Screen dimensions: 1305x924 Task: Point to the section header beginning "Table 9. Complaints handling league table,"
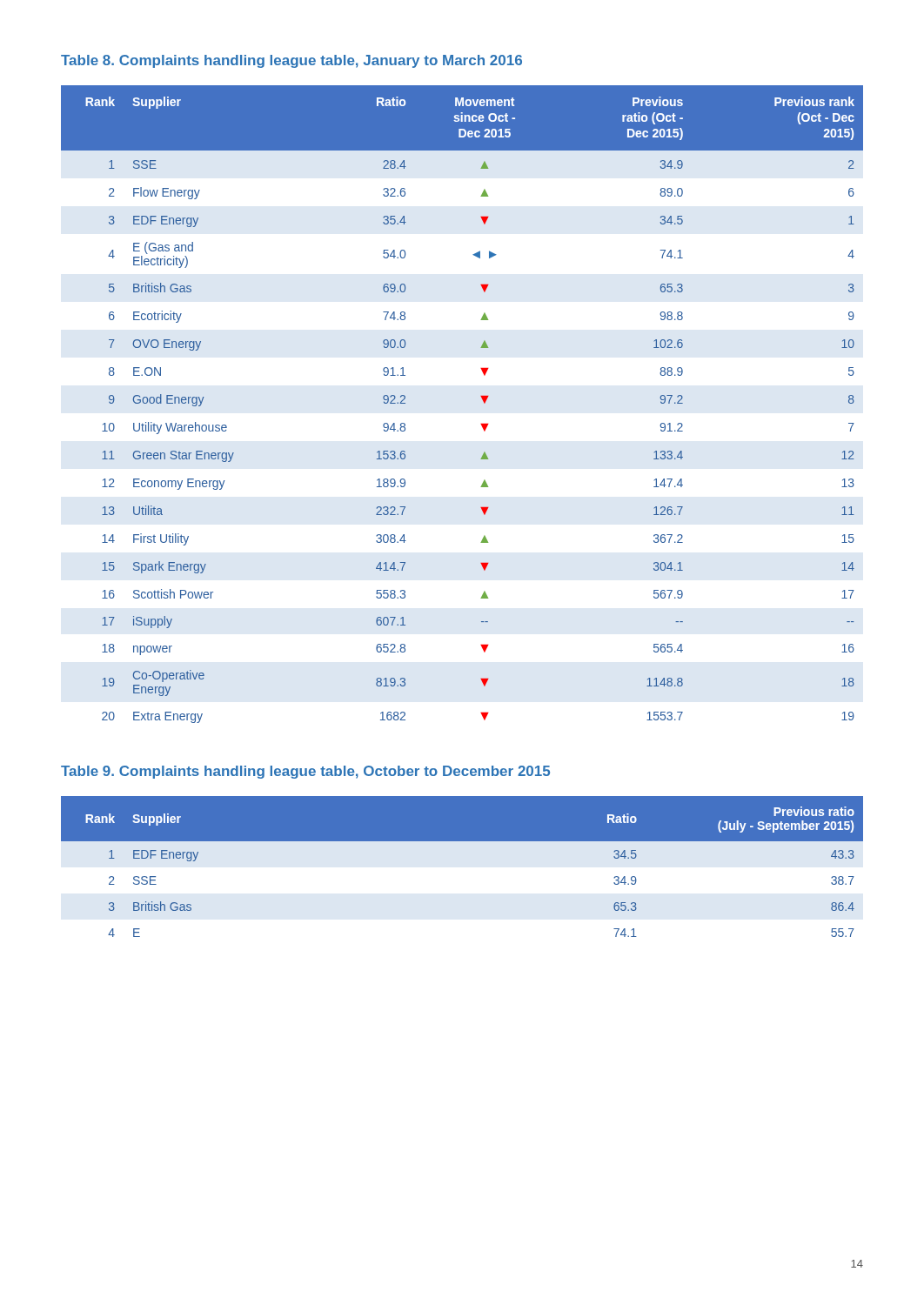(x=306, y=771)
